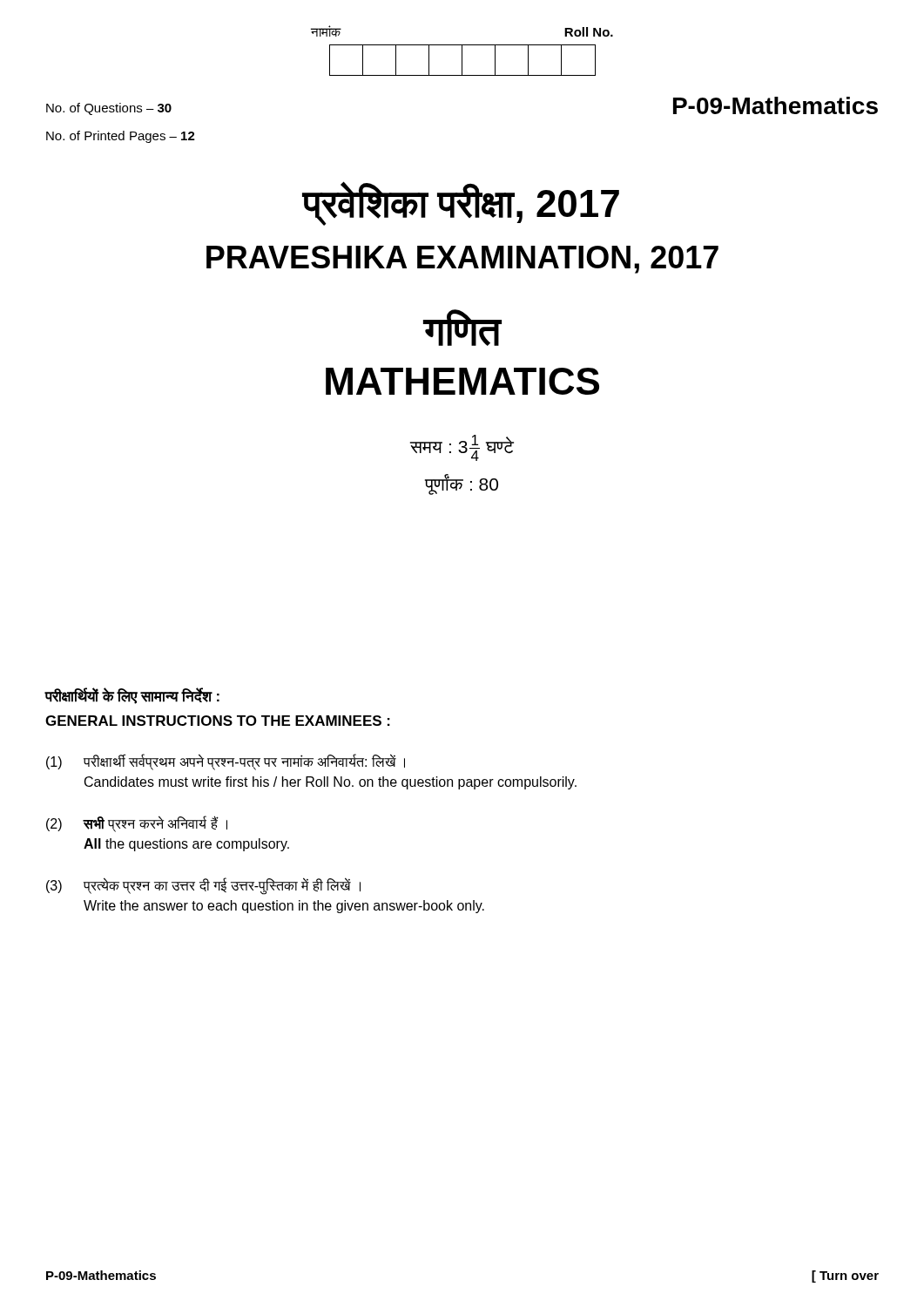Click on the text block that reads "No. of Questions"
The width and height of the screenshot is (924, 1307).
click(108, 108)
